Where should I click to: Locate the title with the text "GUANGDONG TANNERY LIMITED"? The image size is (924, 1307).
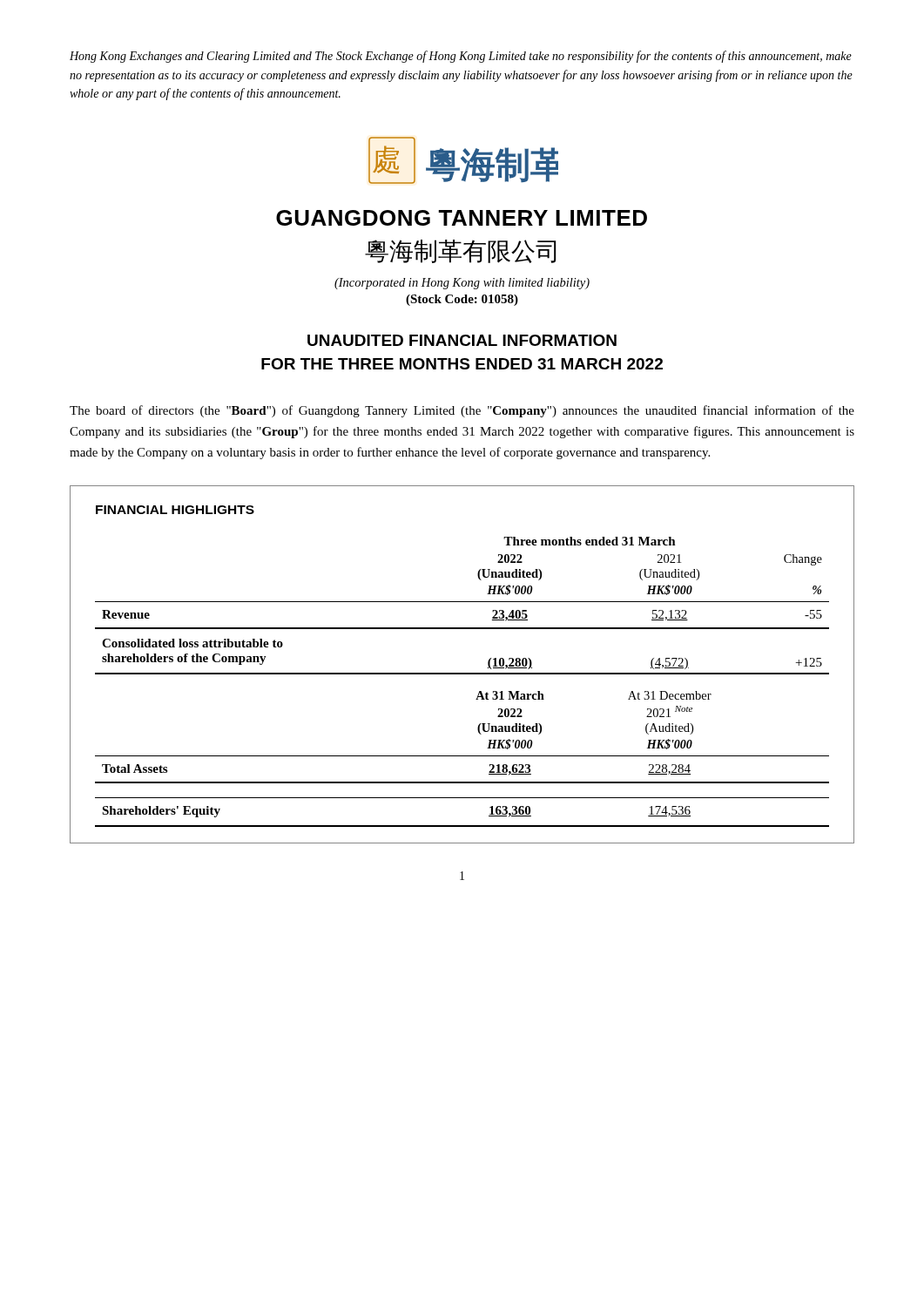pos(462,218)
